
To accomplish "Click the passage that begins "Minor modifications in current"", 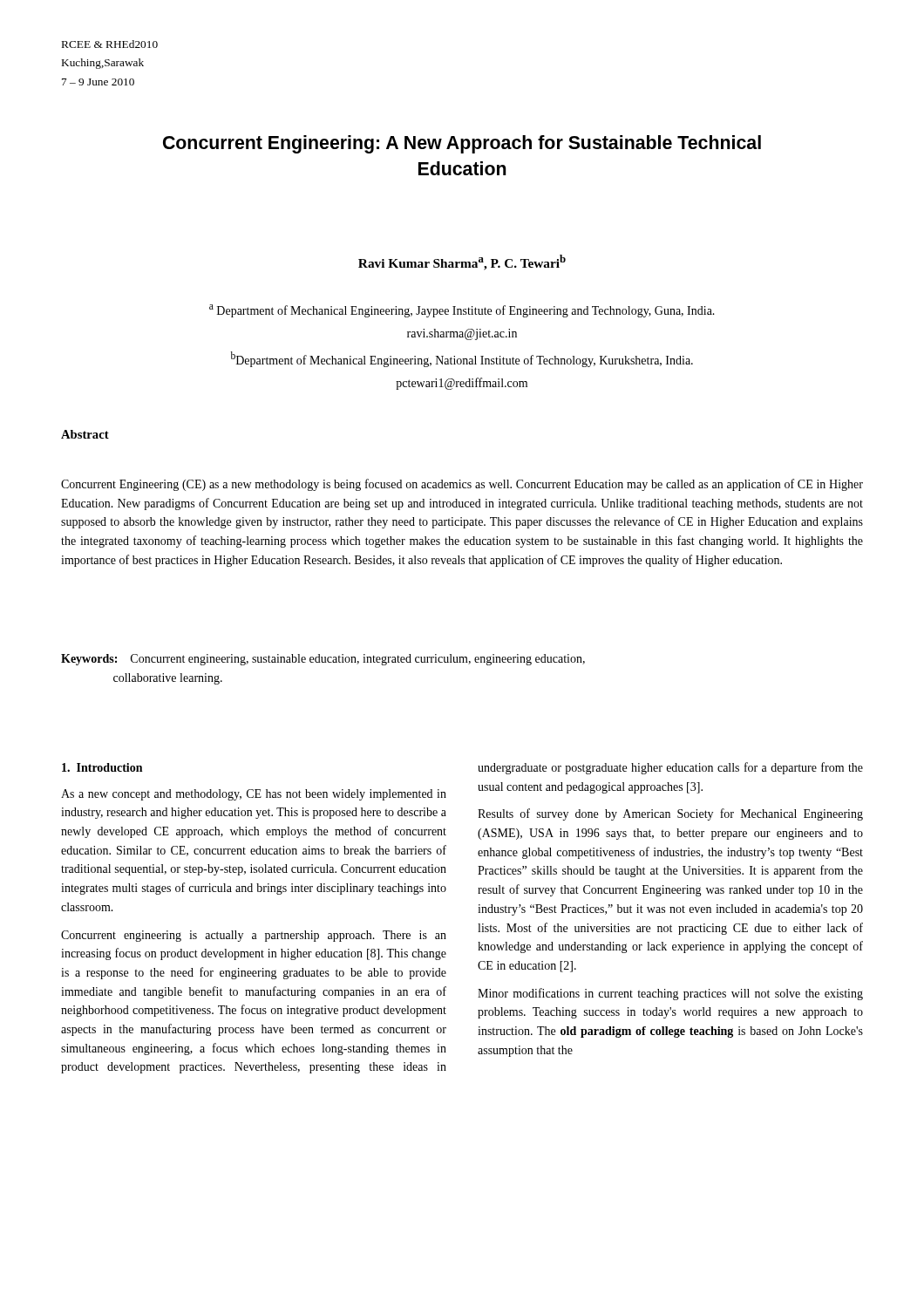I will tap(670, 1022).
